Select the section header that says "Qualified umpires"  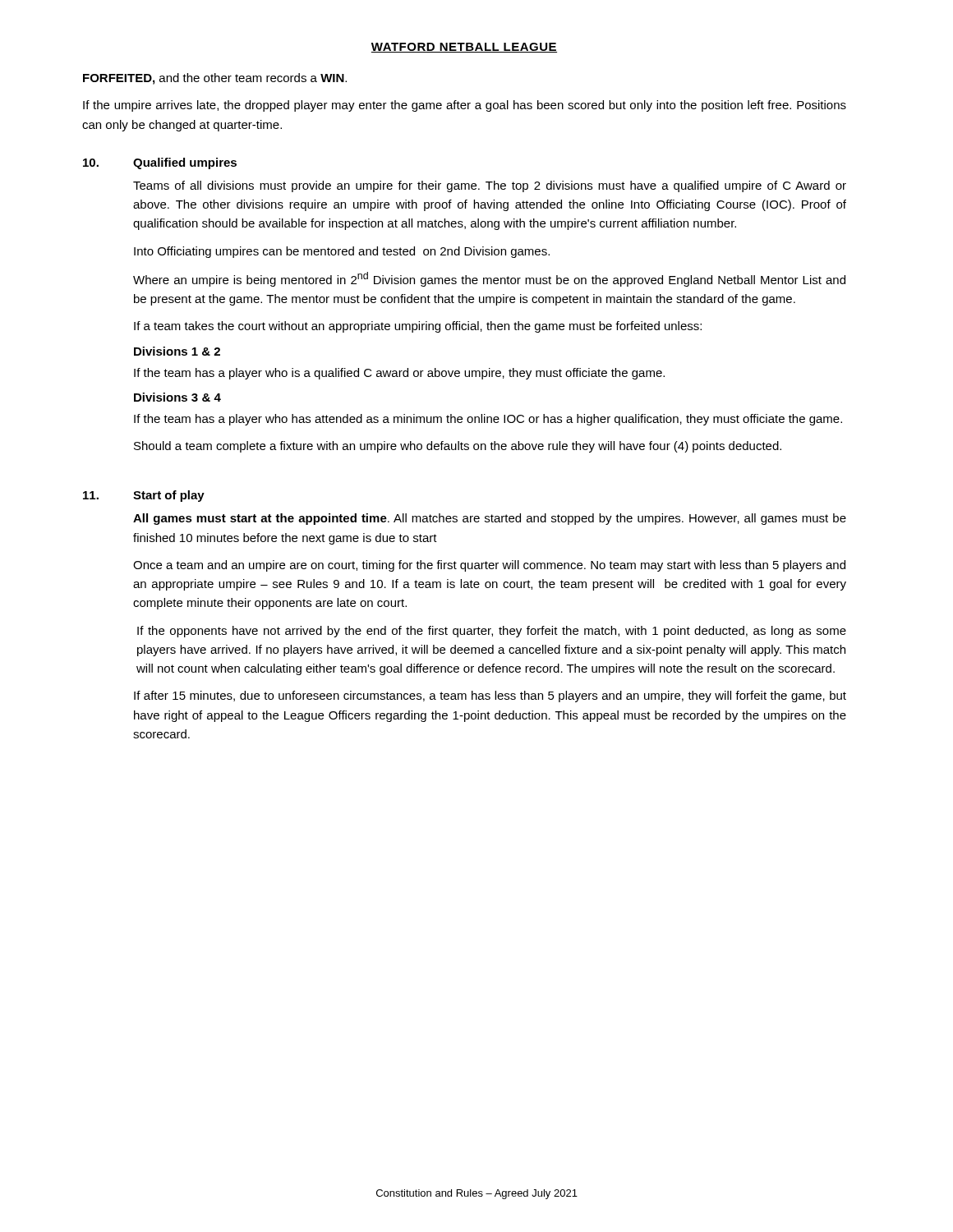click(x=185, y=162)
